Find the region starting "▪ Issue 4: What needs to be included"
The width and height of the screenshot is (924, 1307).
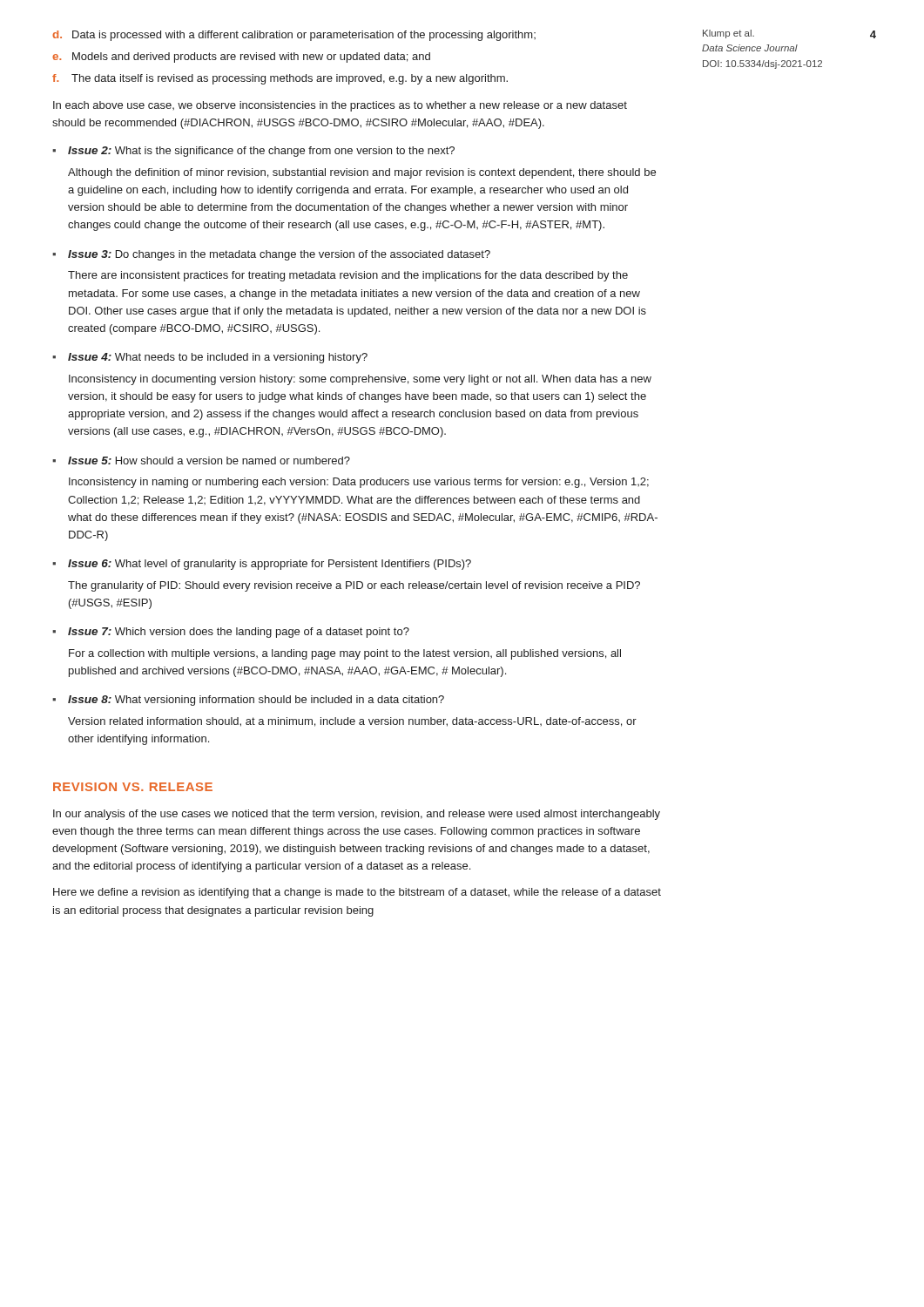coord(357,399)
